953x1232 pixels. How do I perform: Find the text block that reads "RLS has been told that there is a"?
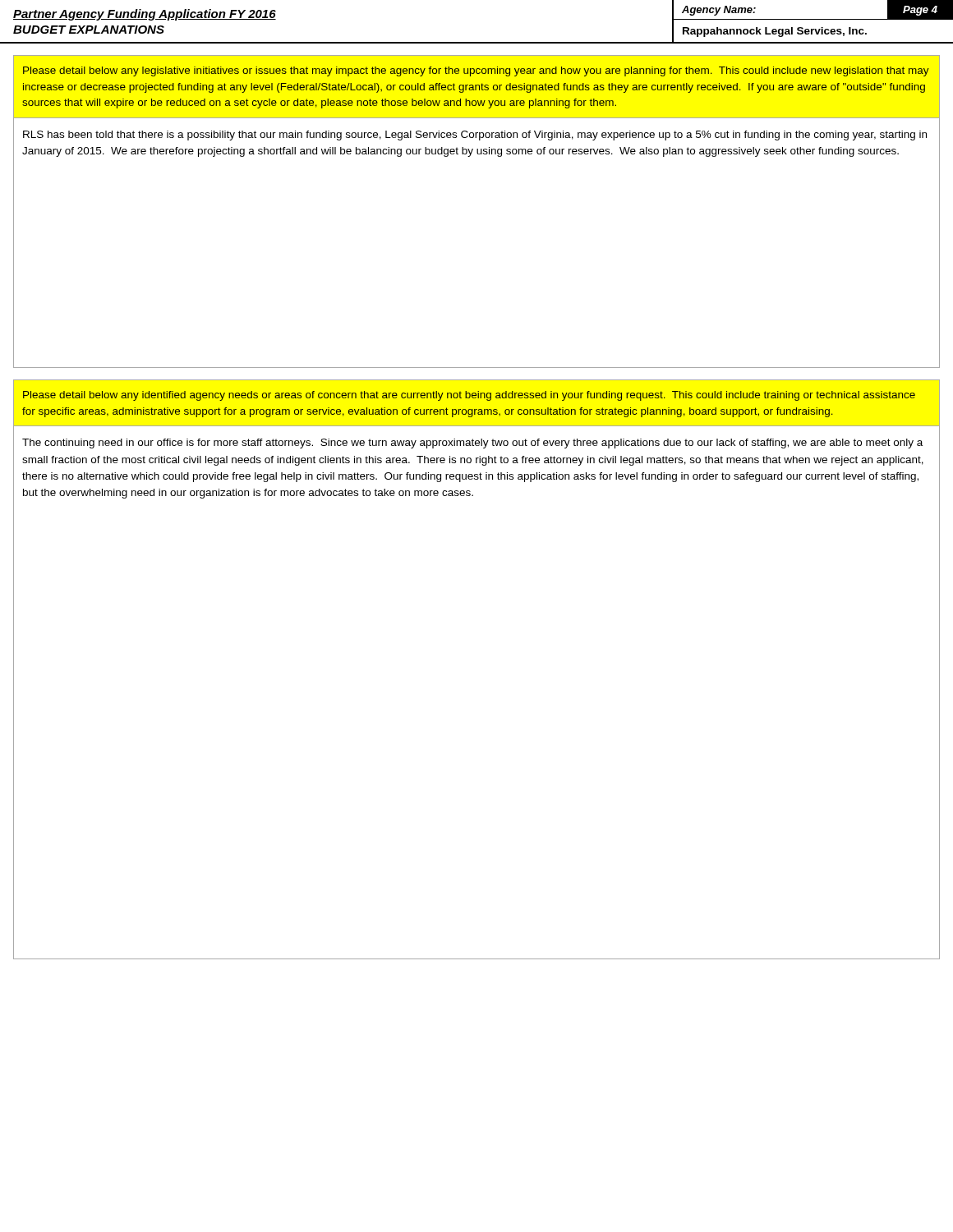pos(475,142)
